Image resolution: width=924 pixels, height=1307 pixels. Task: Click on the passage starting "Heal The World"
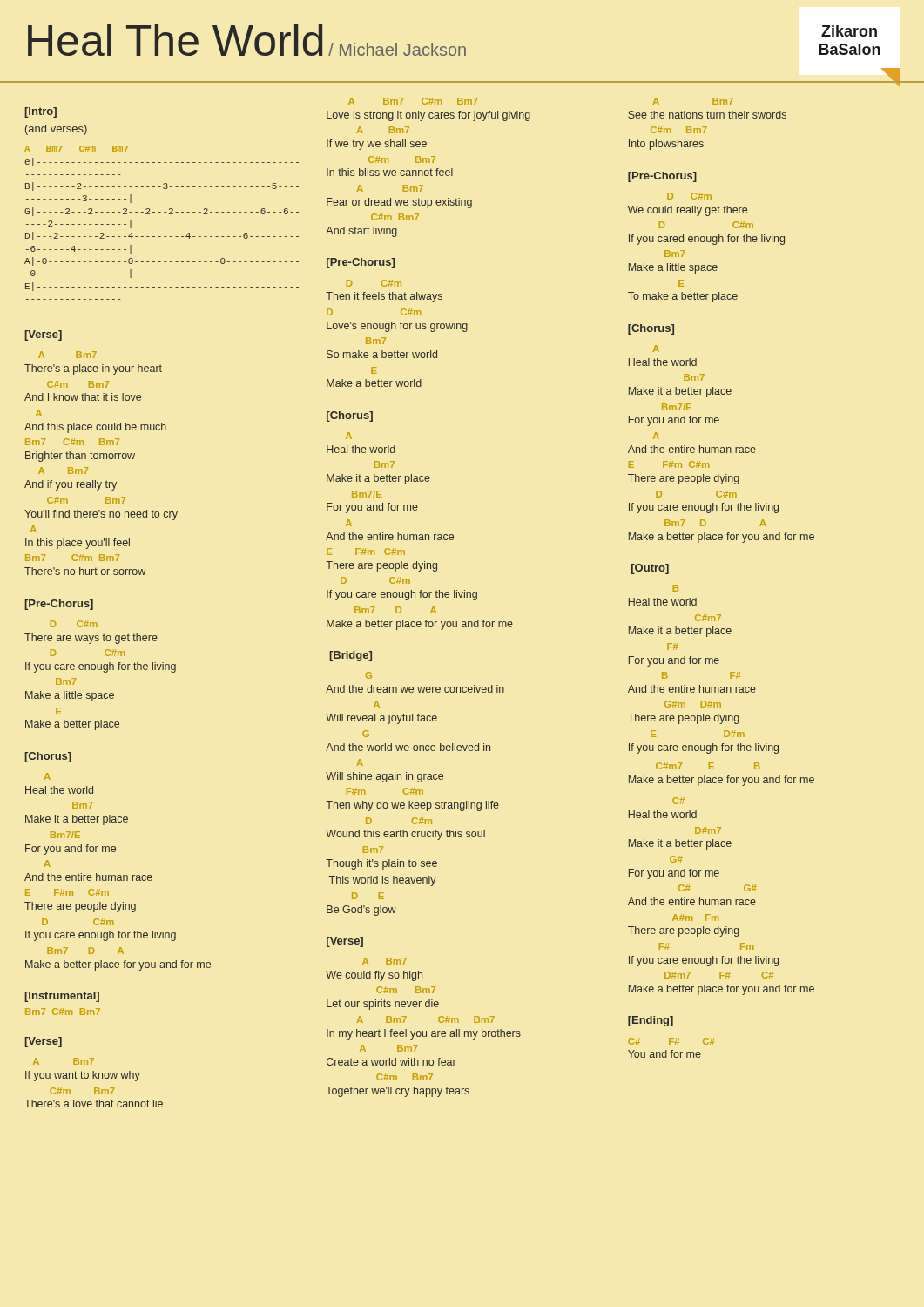(x=246, y=41)
